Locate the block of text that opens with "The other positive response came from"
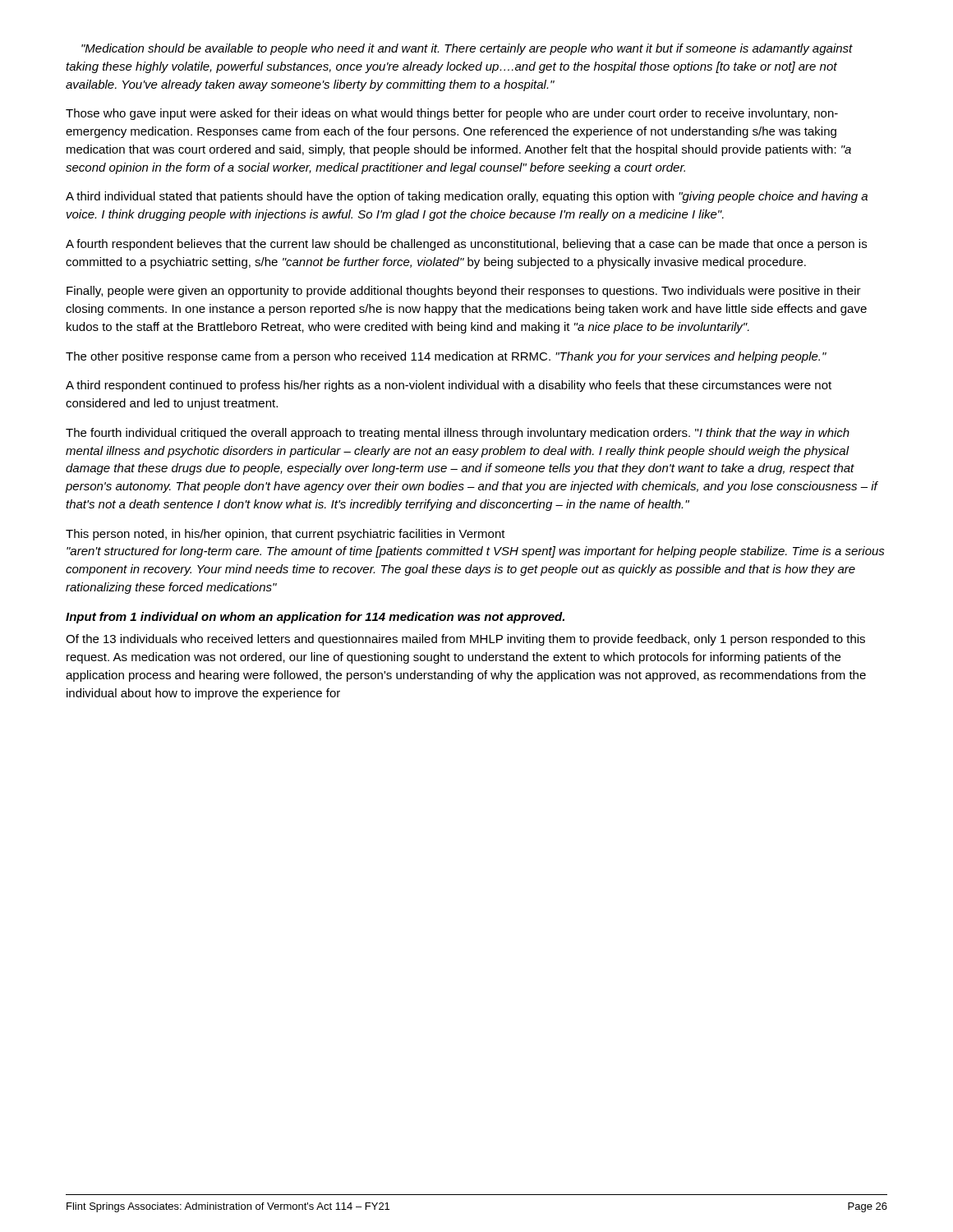Screen dimensions: 1232x953 (446, 356)
